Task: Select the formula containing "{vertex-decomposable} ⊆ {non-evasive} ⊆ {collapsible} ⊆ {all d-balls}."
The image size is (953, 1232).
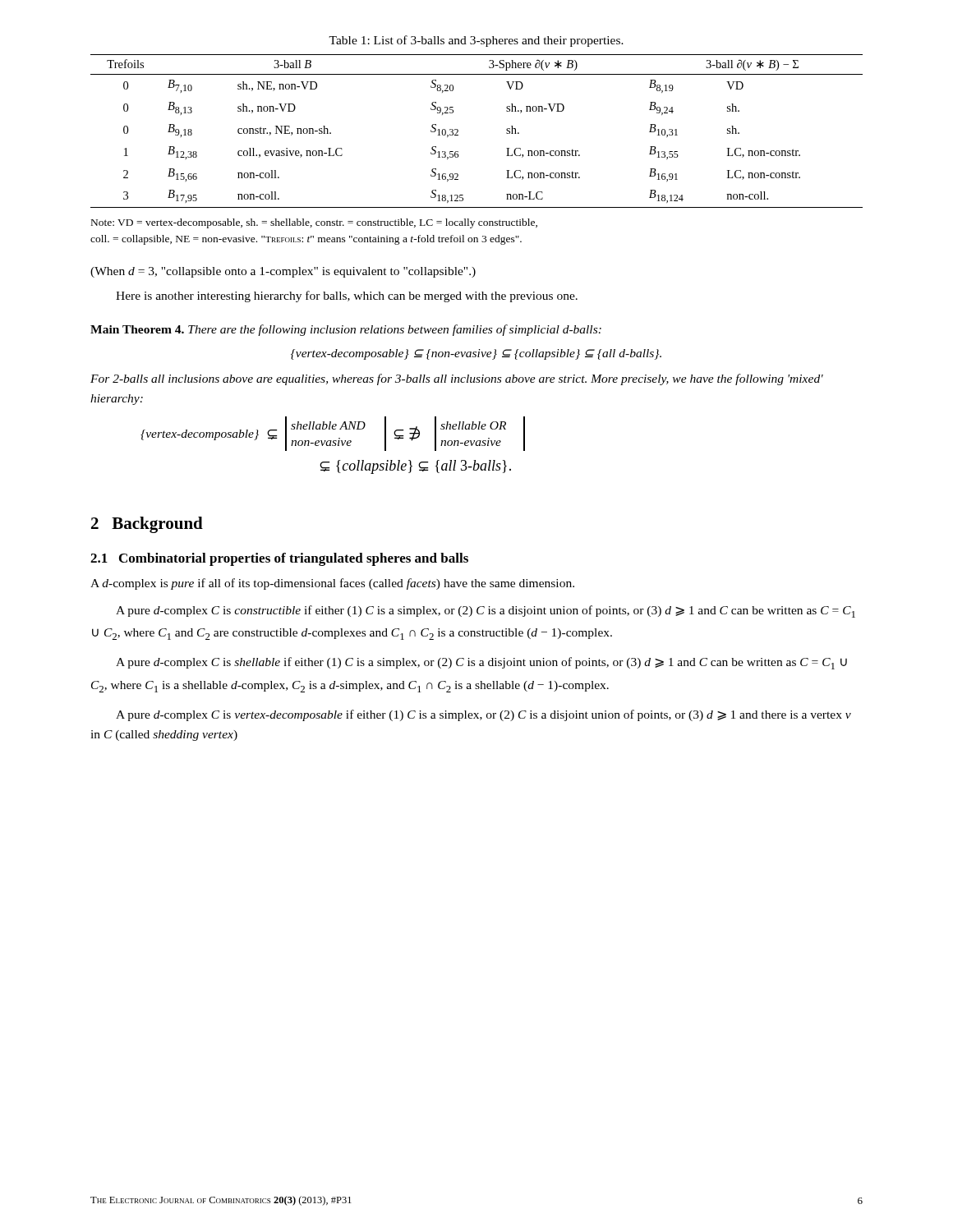Action: [476, 352]
